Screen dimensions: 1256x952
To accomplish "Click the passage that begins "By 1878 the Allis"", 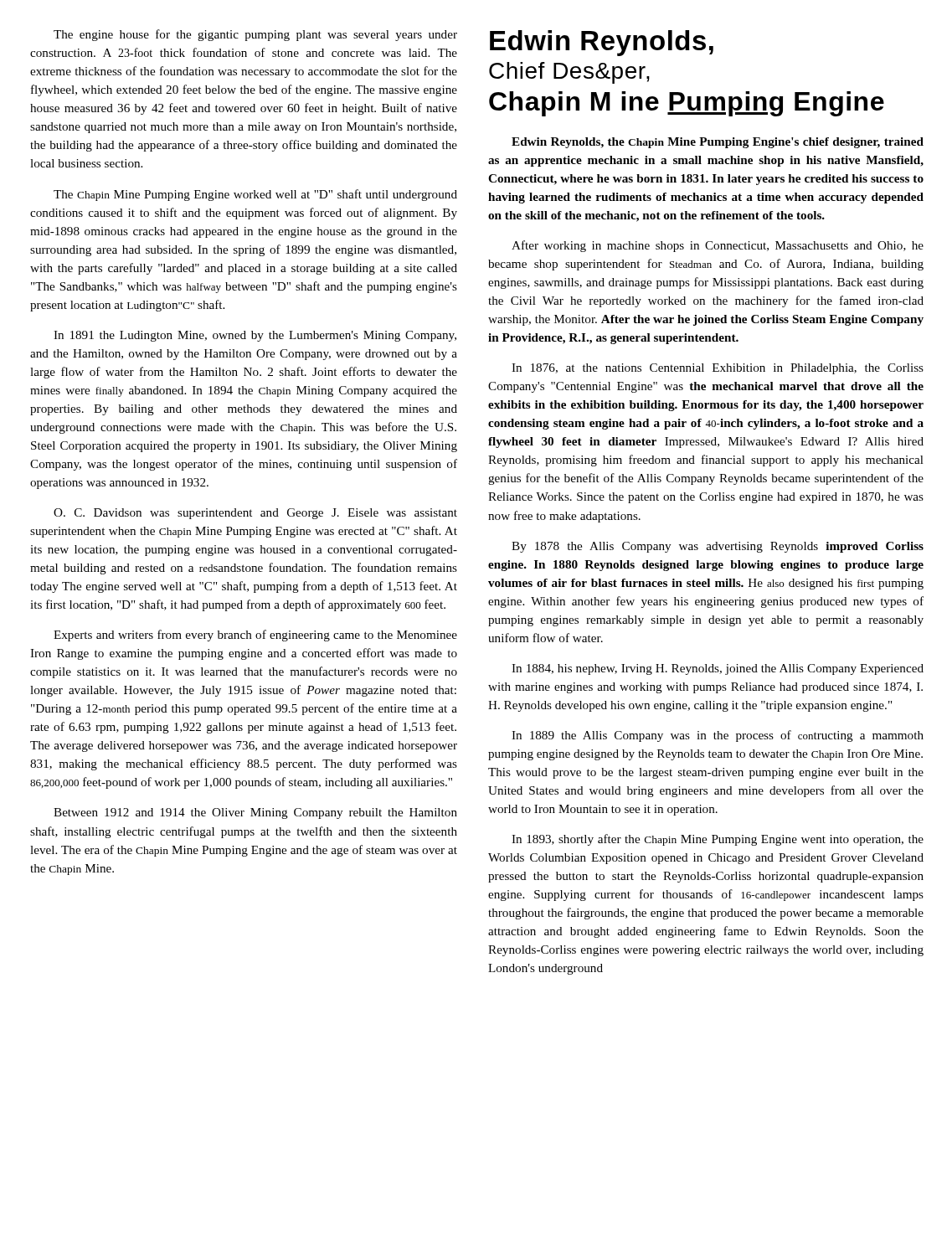I will point(706,592).
